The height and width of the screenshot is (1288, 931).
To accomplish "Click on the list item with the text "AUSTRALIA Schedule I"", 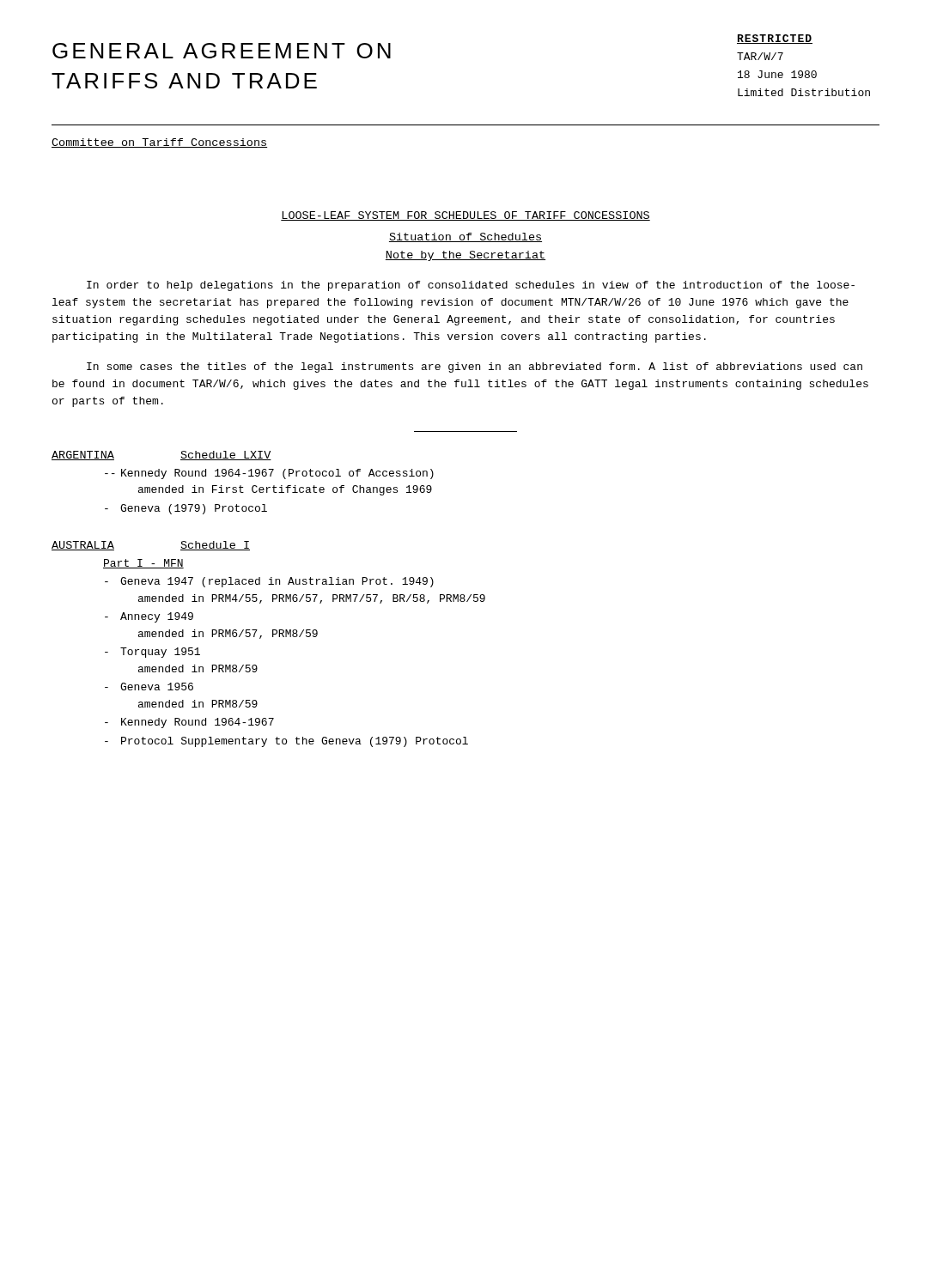I will pos(83,546).
